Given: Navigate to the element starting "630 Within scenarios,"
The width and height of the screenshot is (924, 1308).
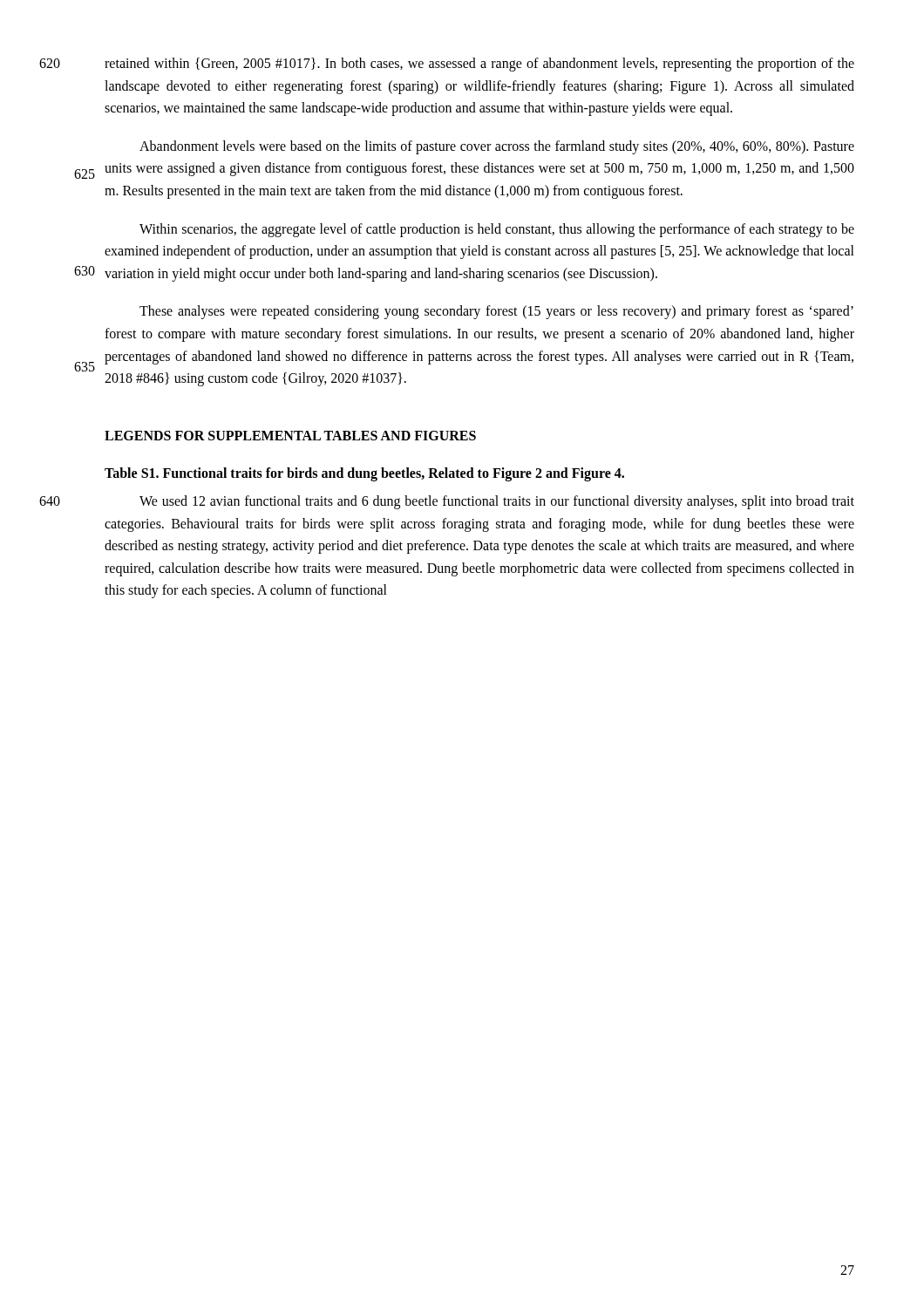Looking at the screenshot, I should tap(479, 251).
